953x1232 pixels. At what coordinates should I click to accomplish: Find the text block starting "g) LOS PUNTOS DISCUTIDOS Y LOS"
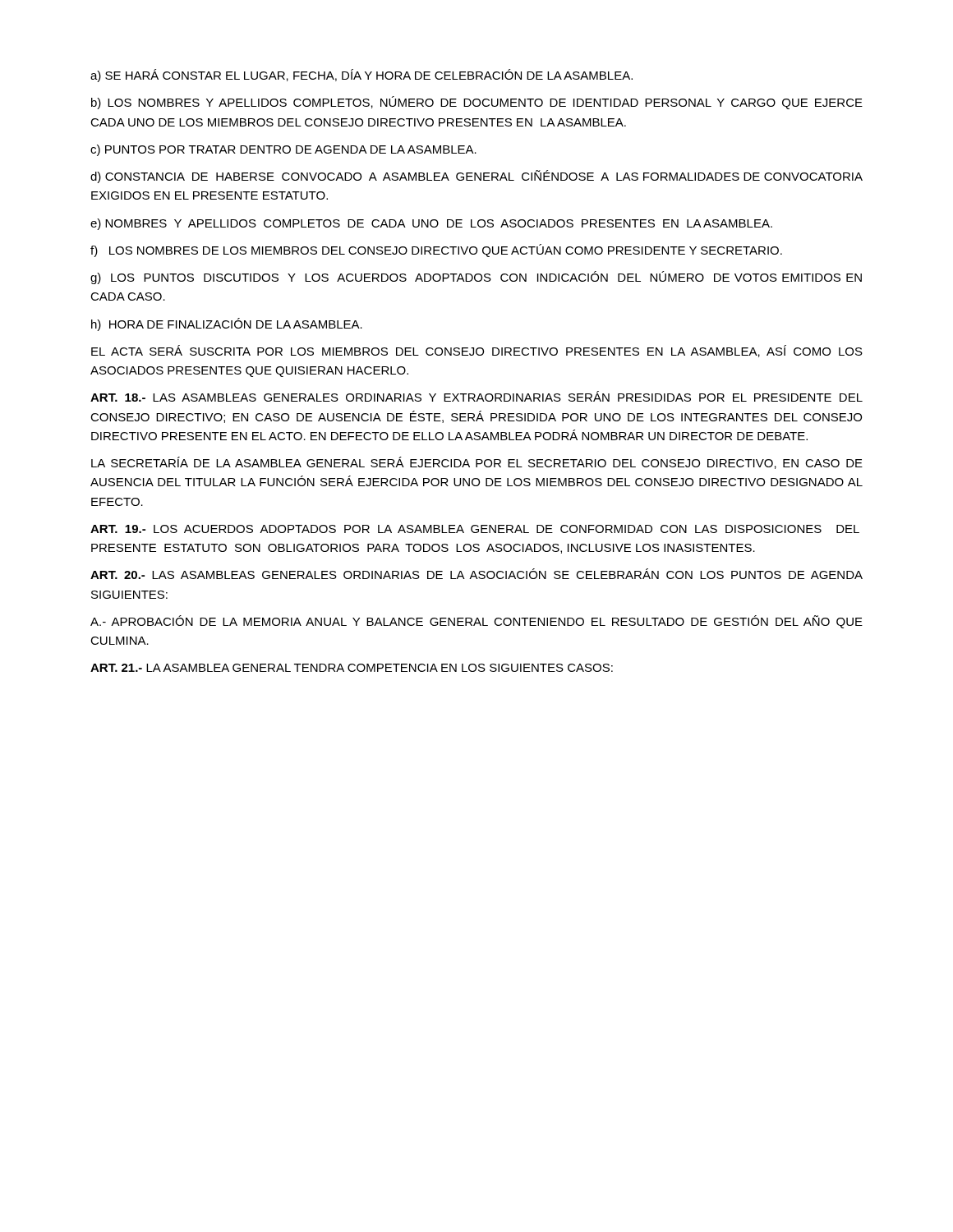pyautogui.click(x=476, y=287)
